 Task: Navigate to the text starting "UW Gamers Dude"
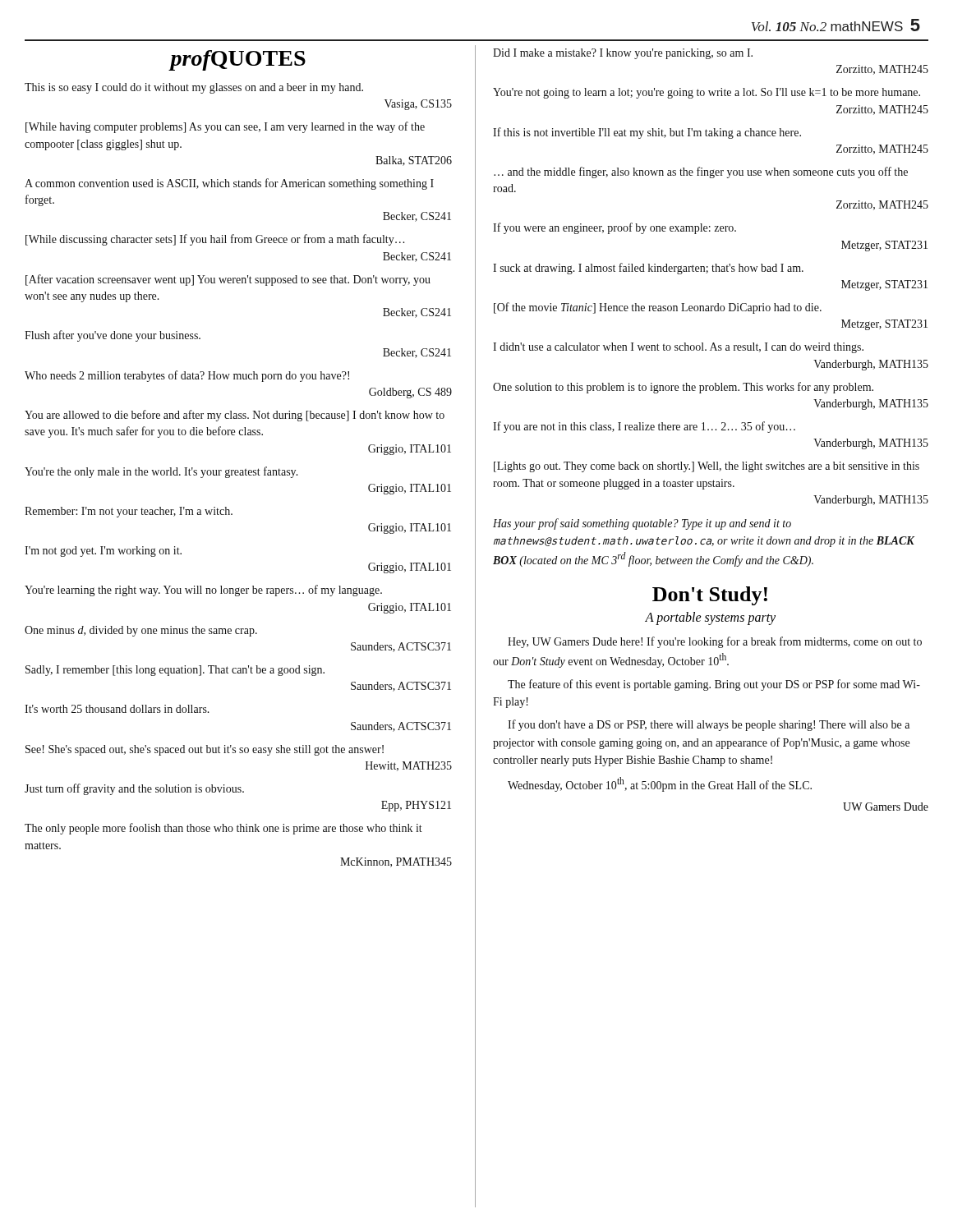coord(886,807)
